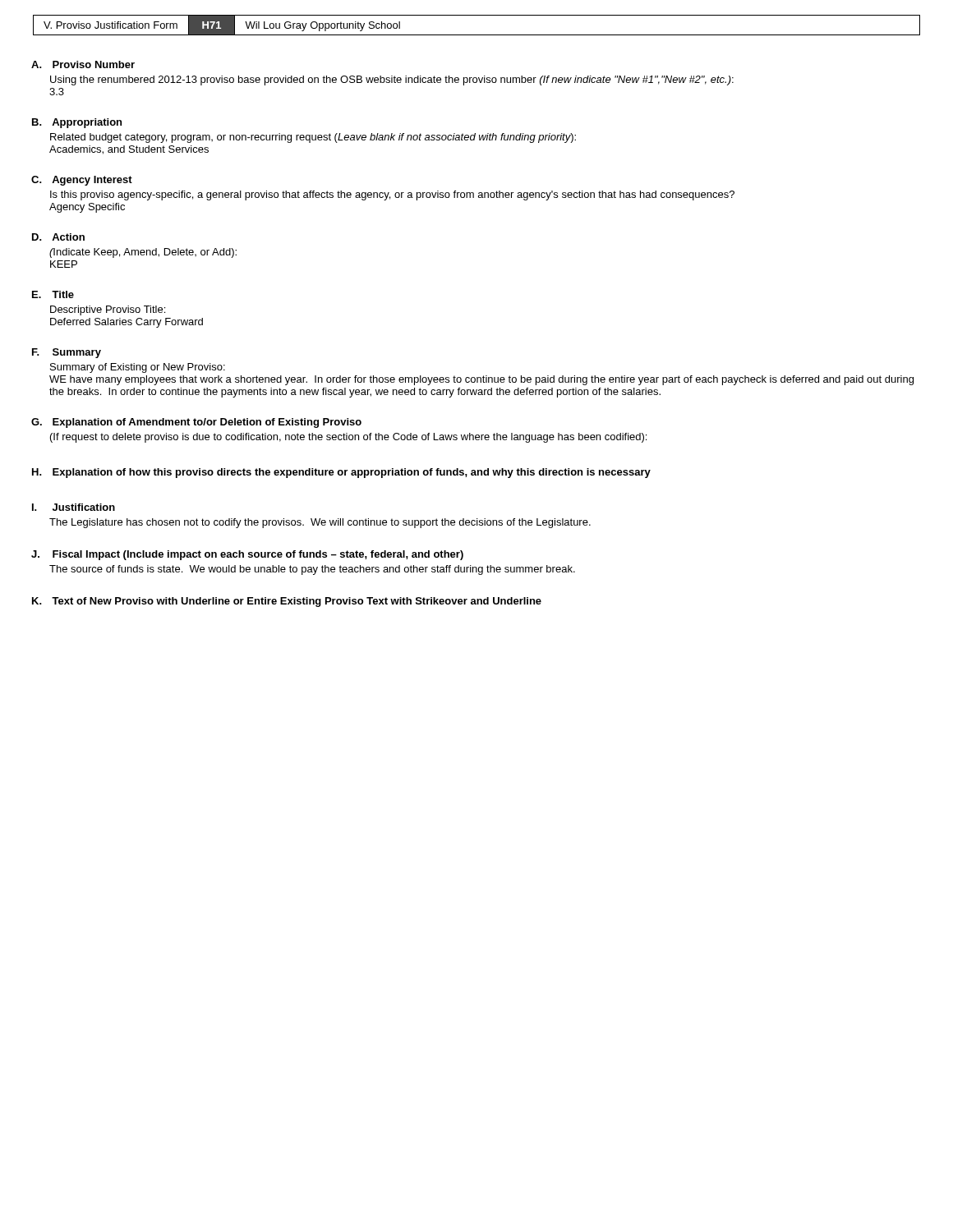The width and height of the screenshot is (953, 1232).
Task: Navigate to the text starting "Descriptive Proviso Title: Deferred"
Action: [126, 315]
